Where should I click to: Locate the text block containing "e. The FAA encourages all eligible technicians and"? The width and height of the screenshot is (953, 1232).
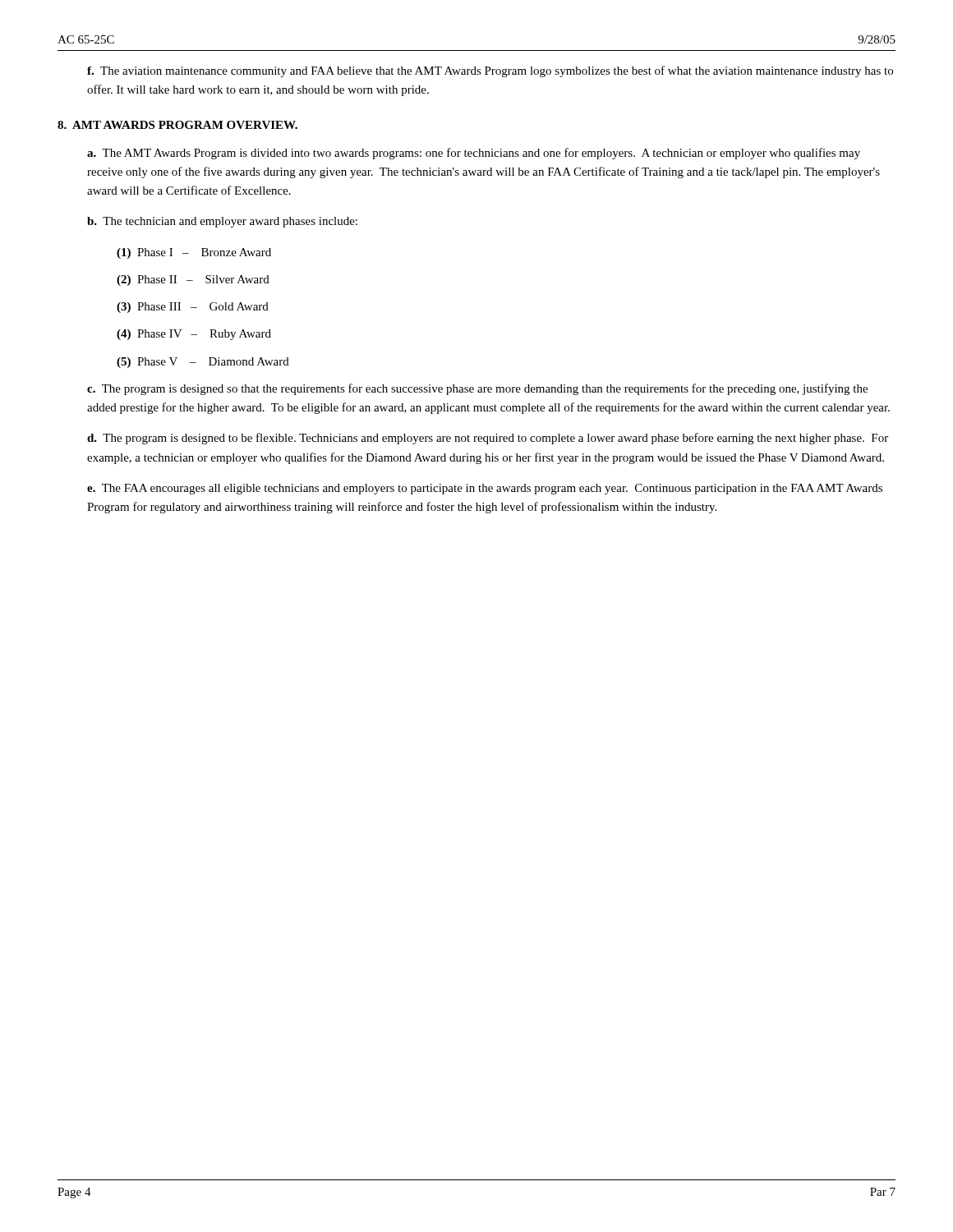pyautogui.click(x=485, y=497)
